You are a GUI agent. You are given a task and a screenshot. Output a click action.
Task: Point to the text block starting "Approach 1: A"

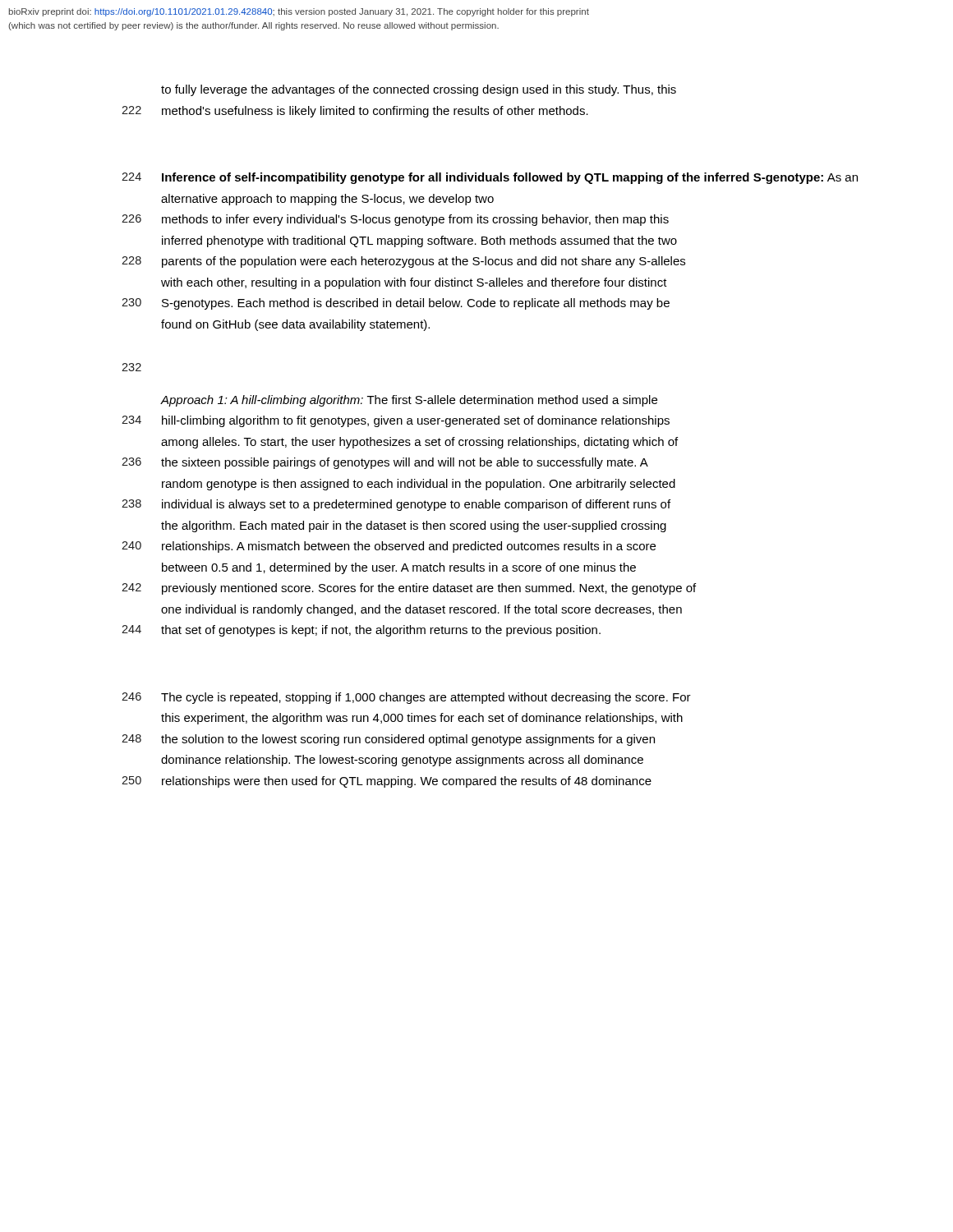coord(504,515)
